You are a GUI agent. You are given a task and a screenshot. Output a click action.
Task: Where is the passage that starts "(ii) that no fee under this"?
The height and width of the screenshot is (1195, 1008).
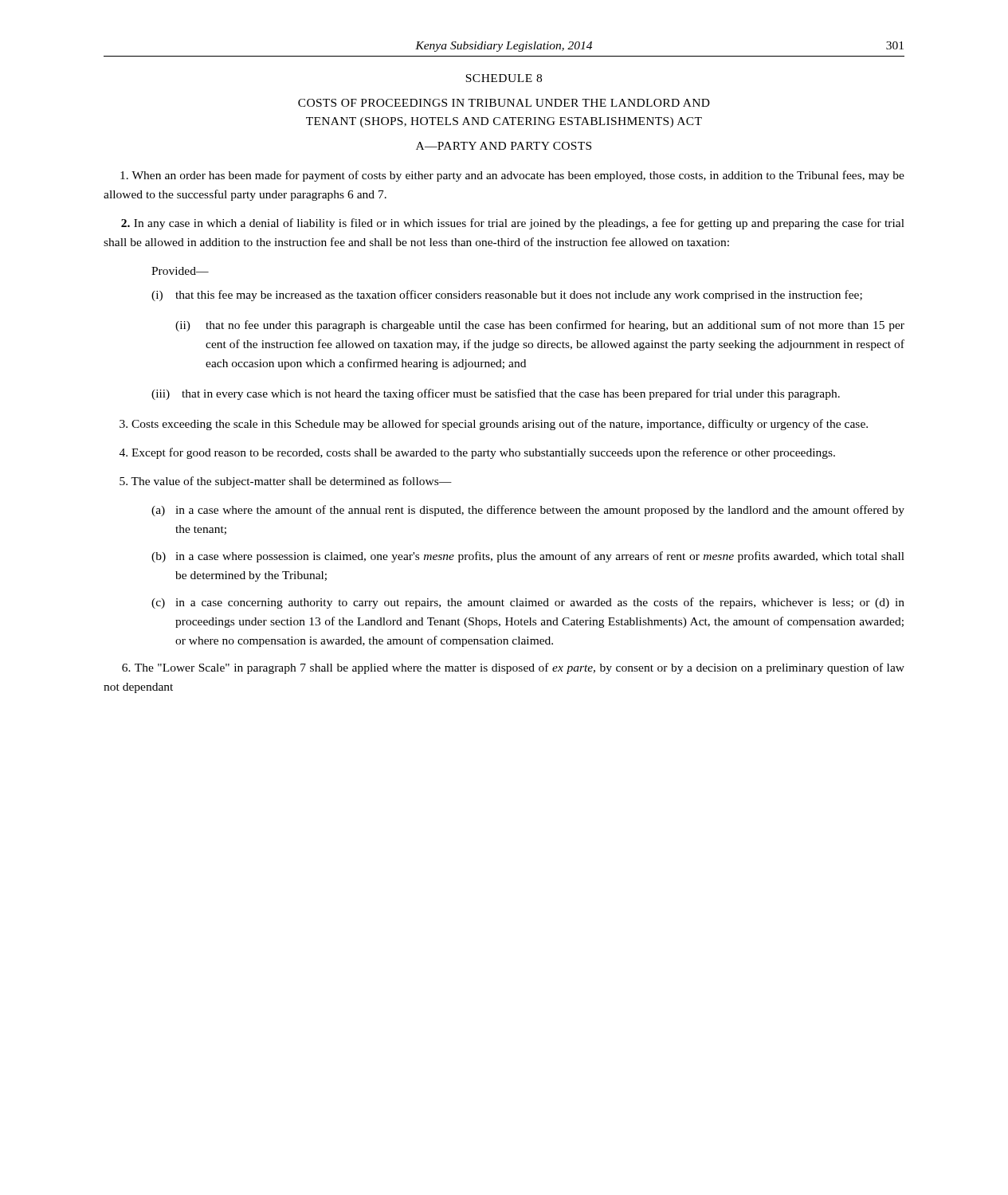[x=540, y=344]
